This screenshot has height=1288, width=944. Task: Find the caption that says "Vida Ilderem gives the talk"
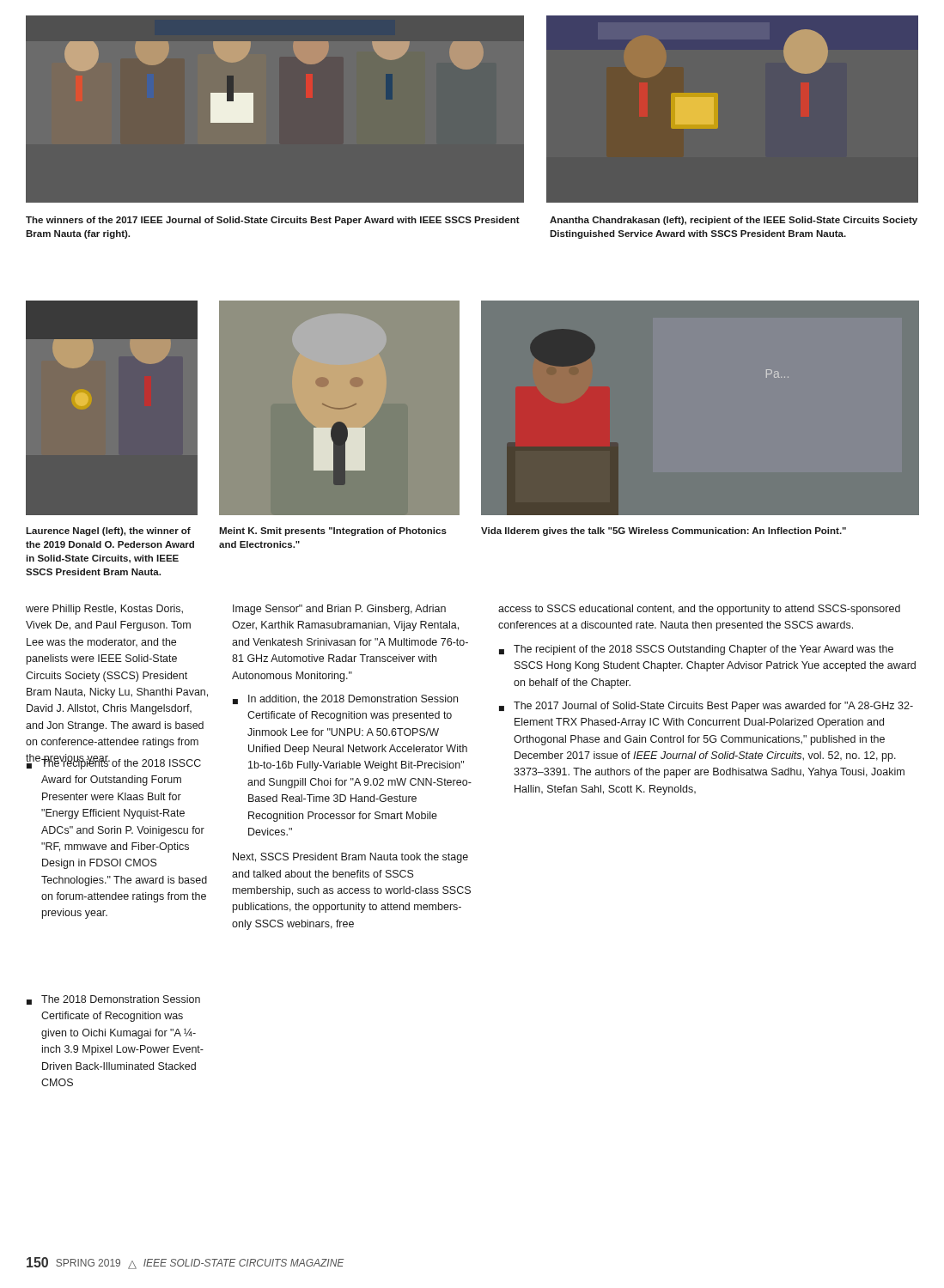664,531
